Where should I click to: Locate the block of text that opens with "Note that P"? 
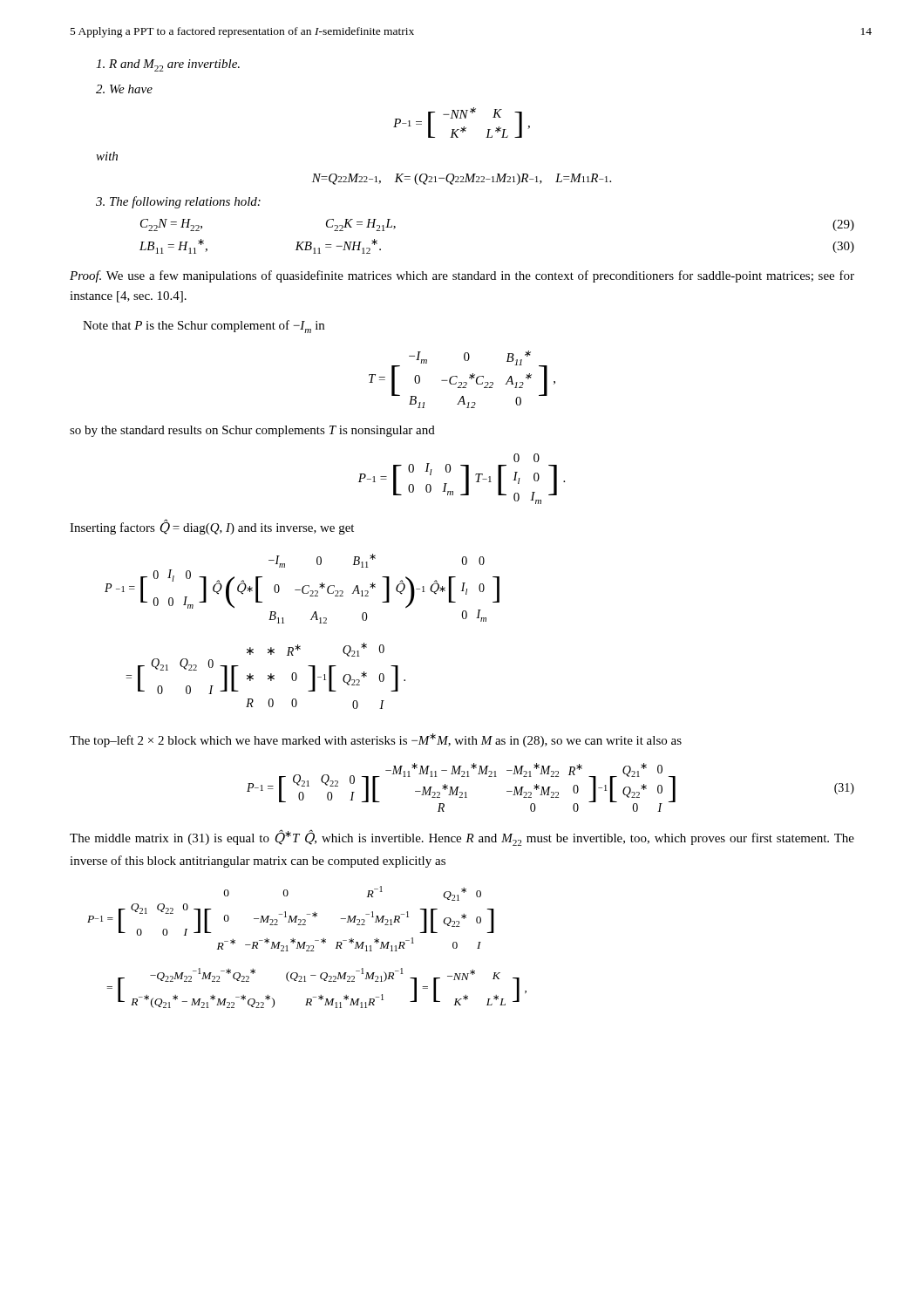(x=197, y=326)
